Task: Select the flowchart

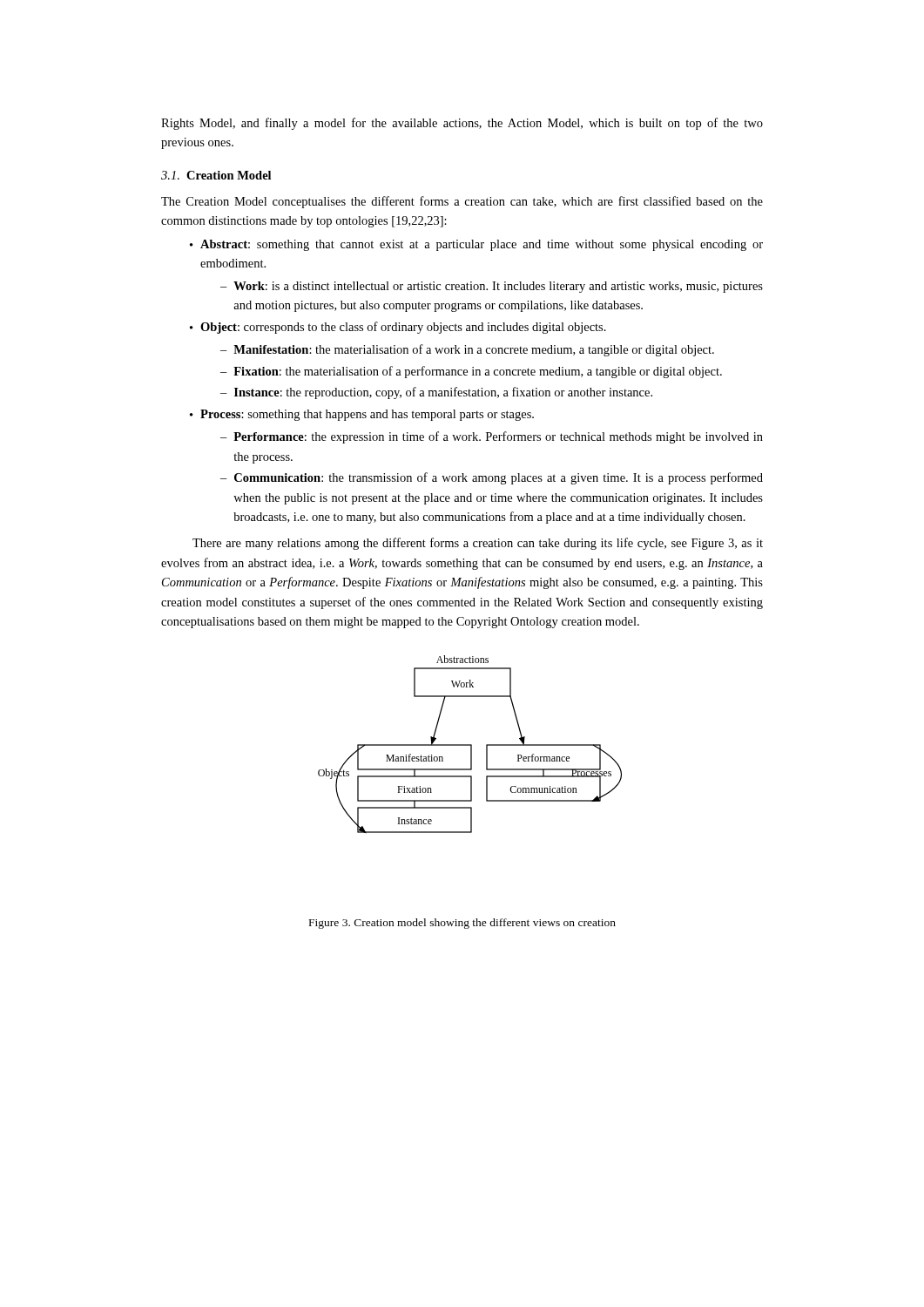Action: point(462,788)
